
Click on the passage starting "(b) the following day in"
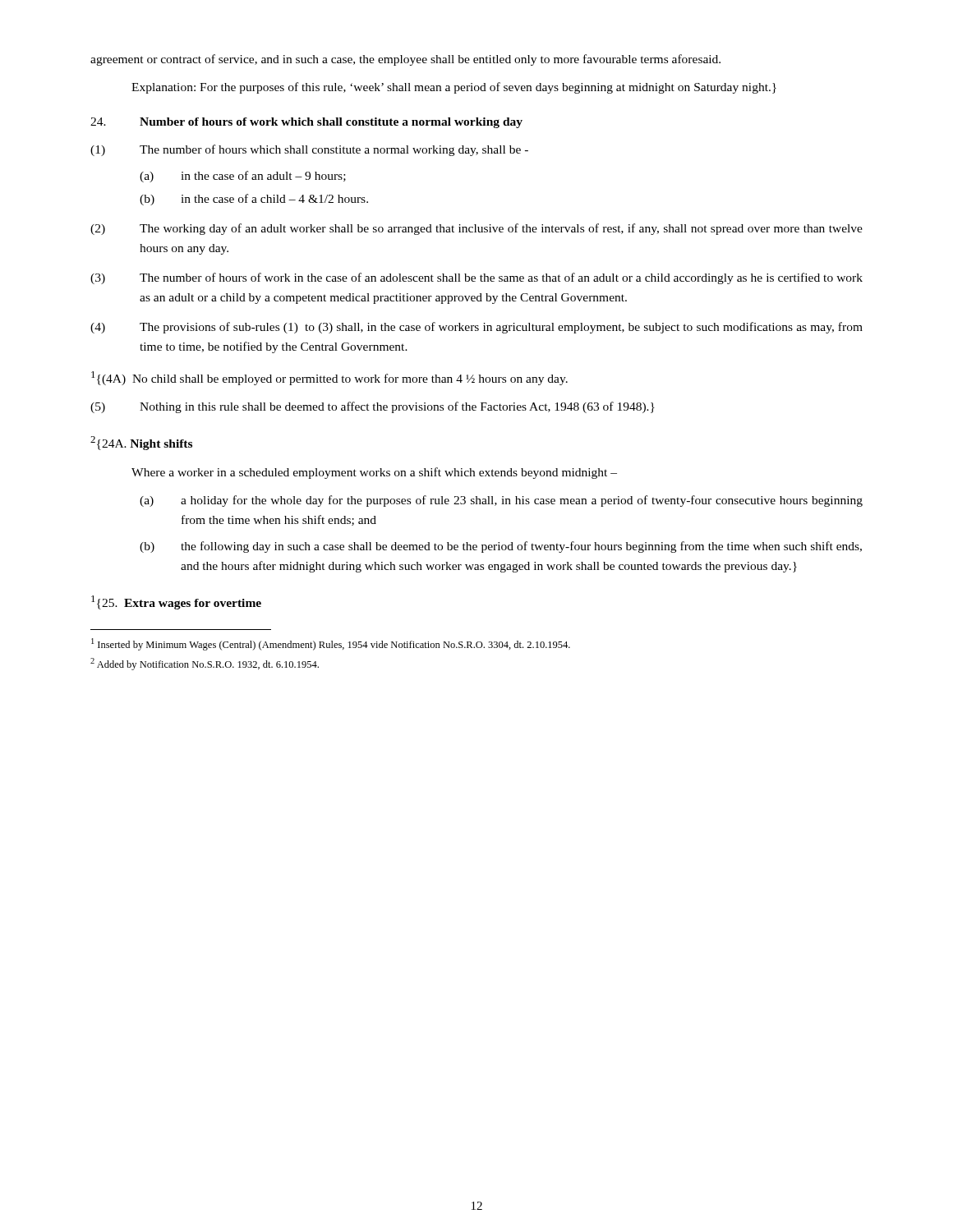(x=501, y=556)
